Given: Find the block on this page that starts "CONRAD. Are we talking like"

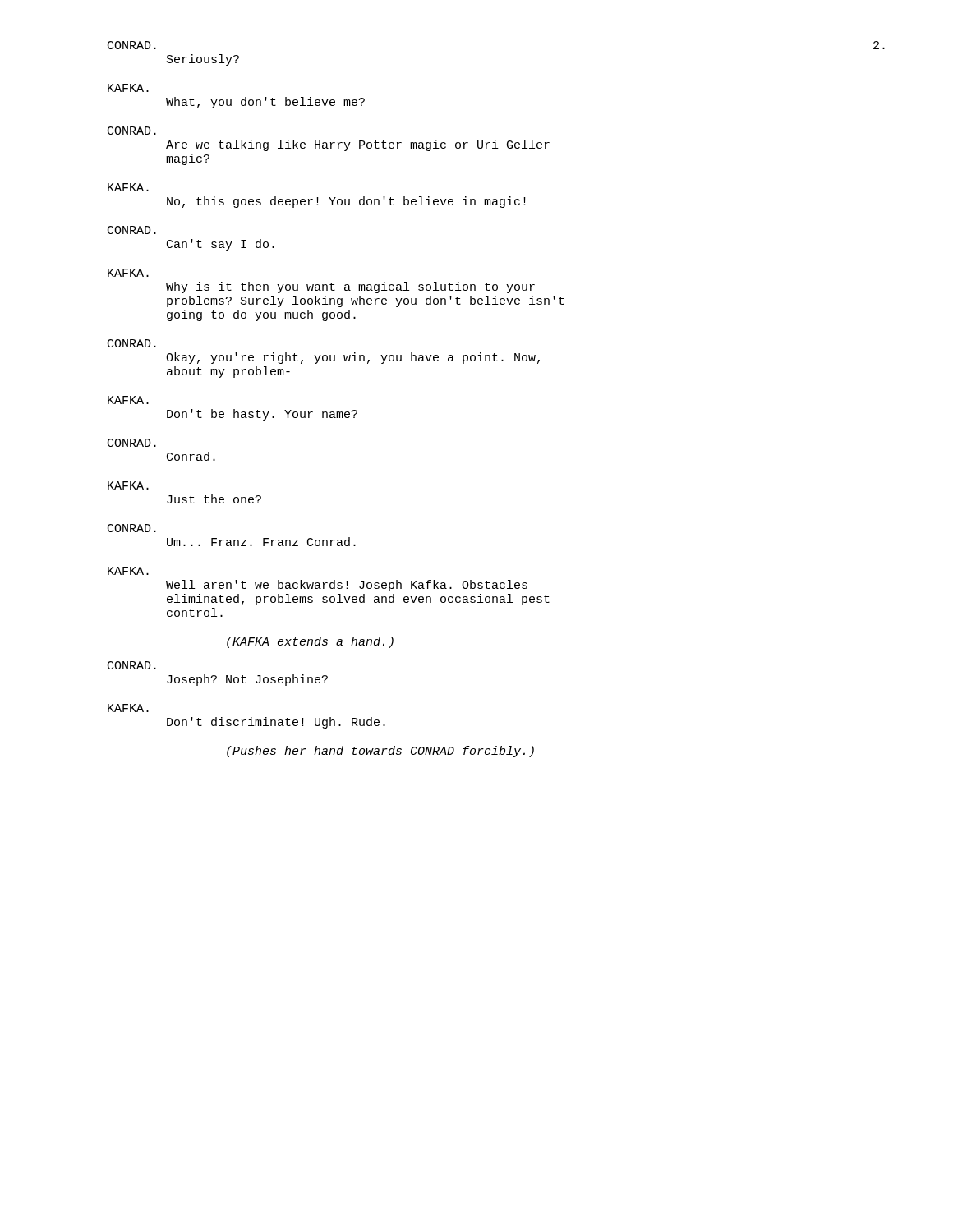Looking at the screenshot, I should point(403,146).
